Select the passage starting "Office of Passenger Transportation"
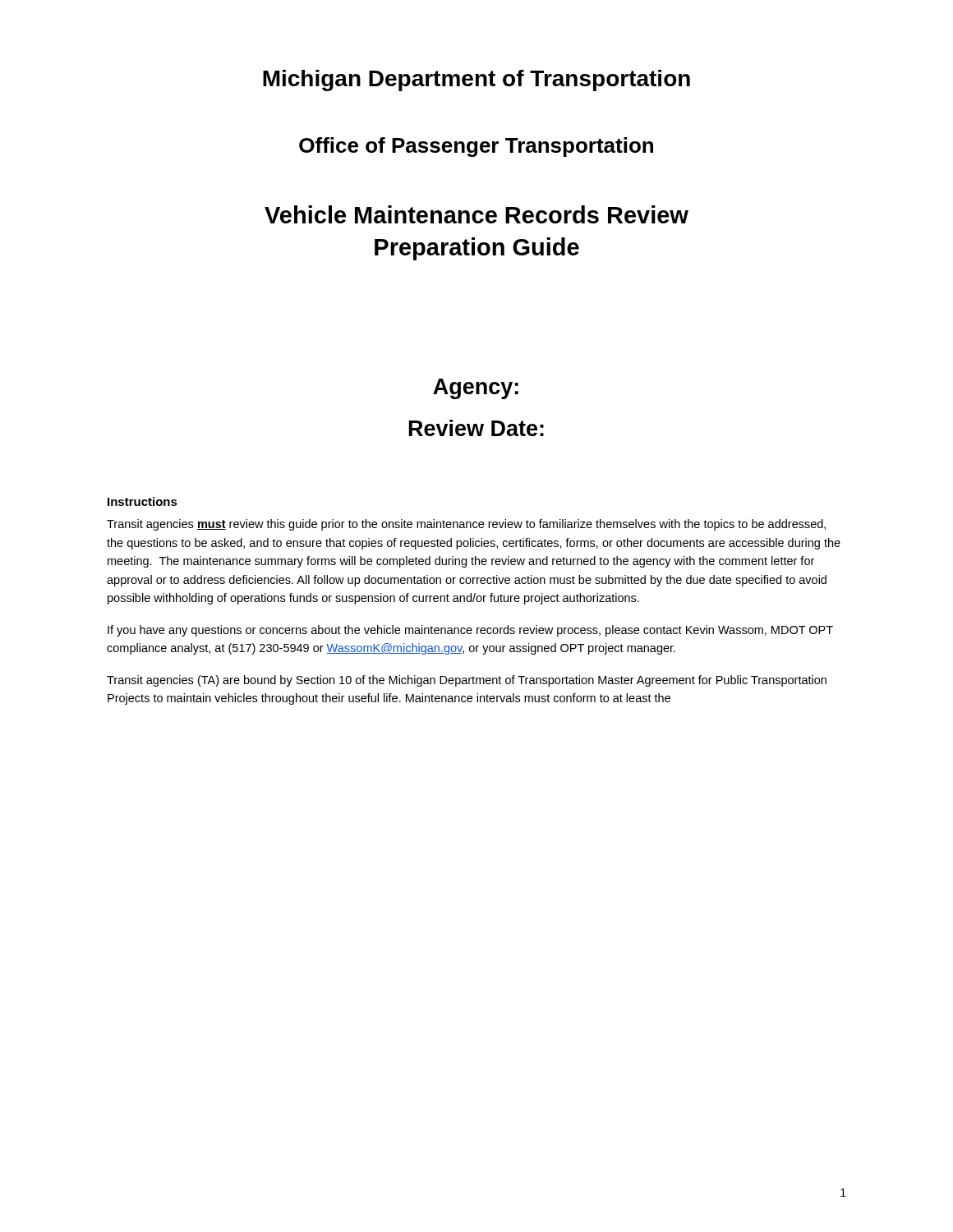The width and height of the screenshot is (953, 1232). 476,145
